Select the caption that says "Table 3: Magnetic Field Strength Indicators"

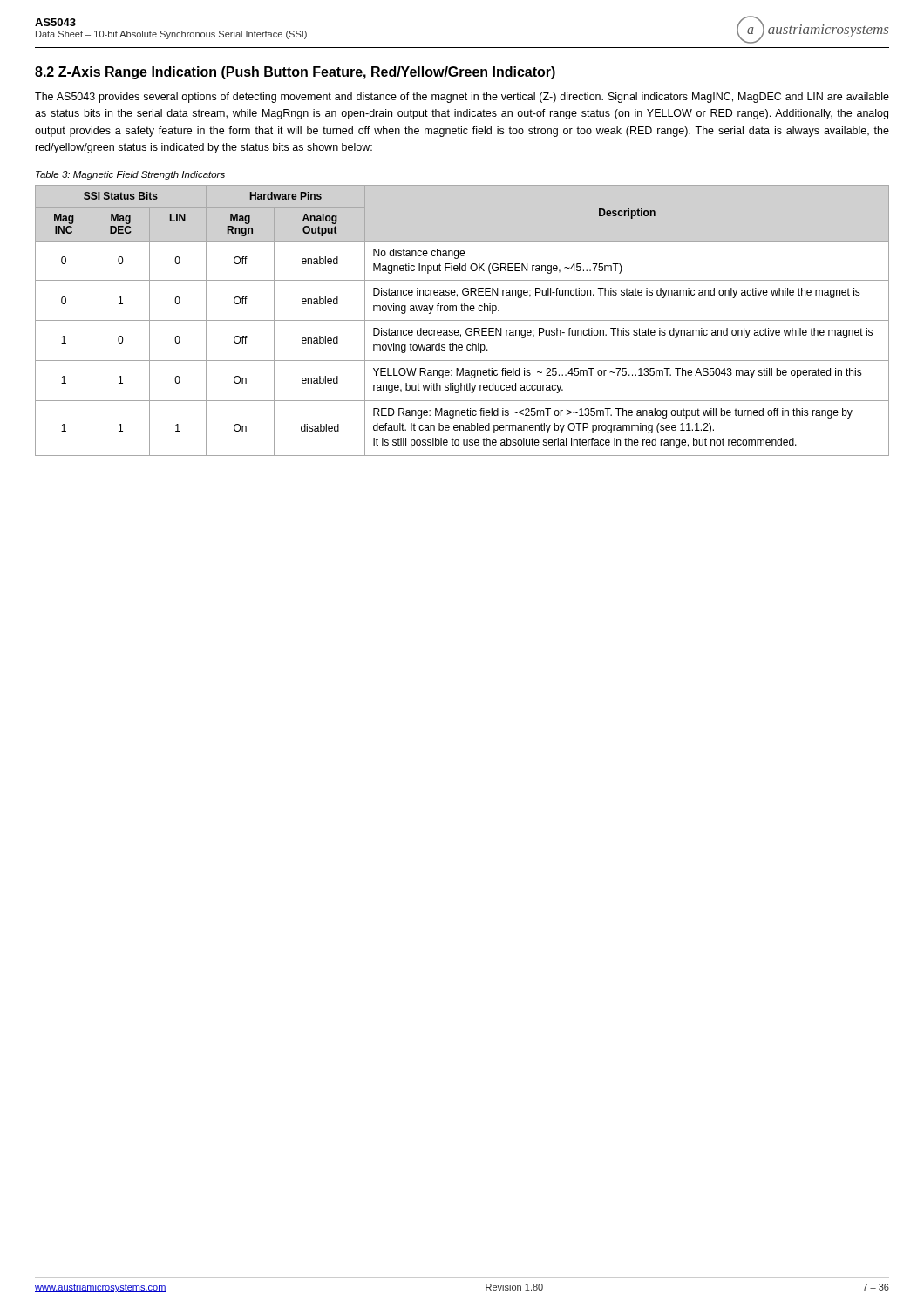click(130, 174)
